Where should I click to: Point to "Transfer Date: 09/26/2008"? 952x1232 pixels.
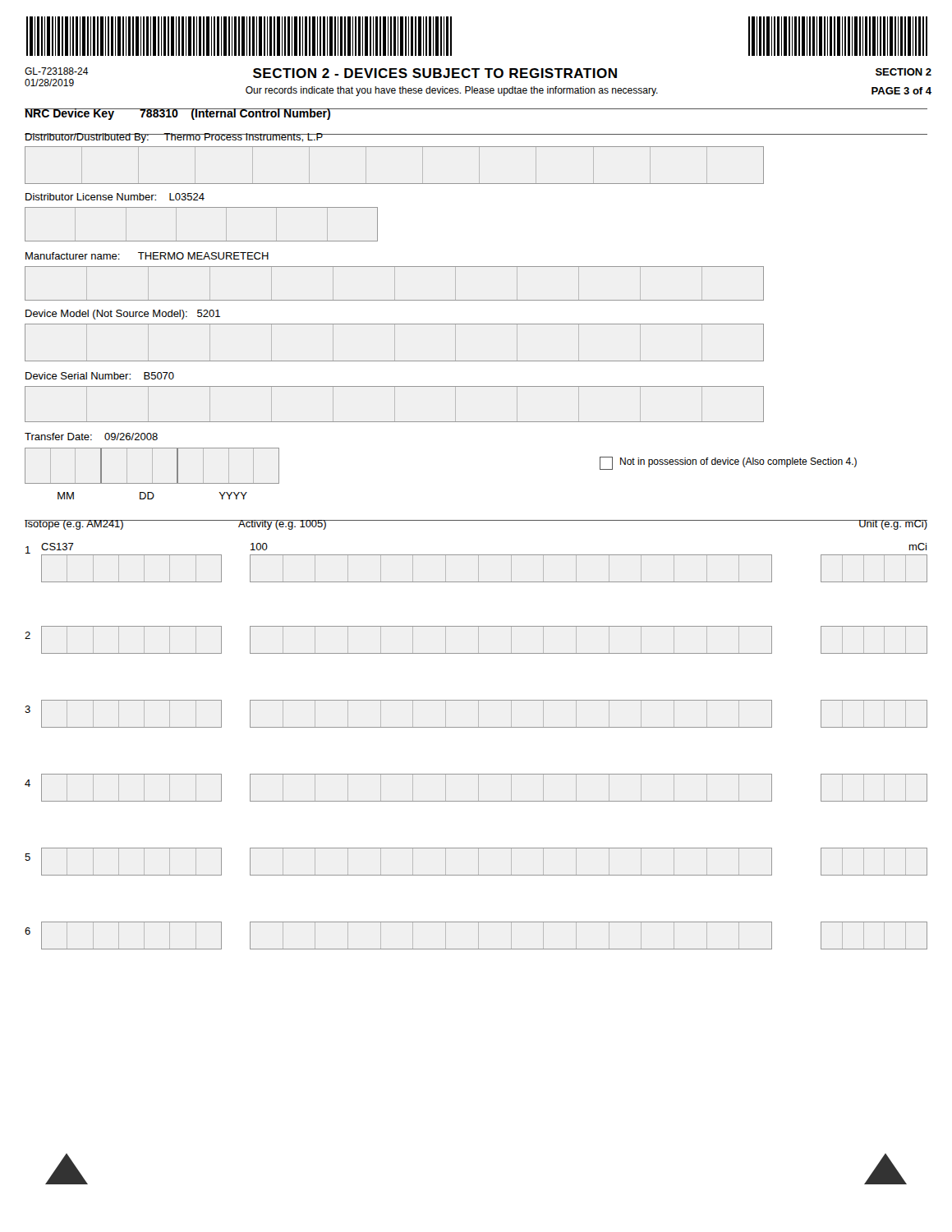91,436
